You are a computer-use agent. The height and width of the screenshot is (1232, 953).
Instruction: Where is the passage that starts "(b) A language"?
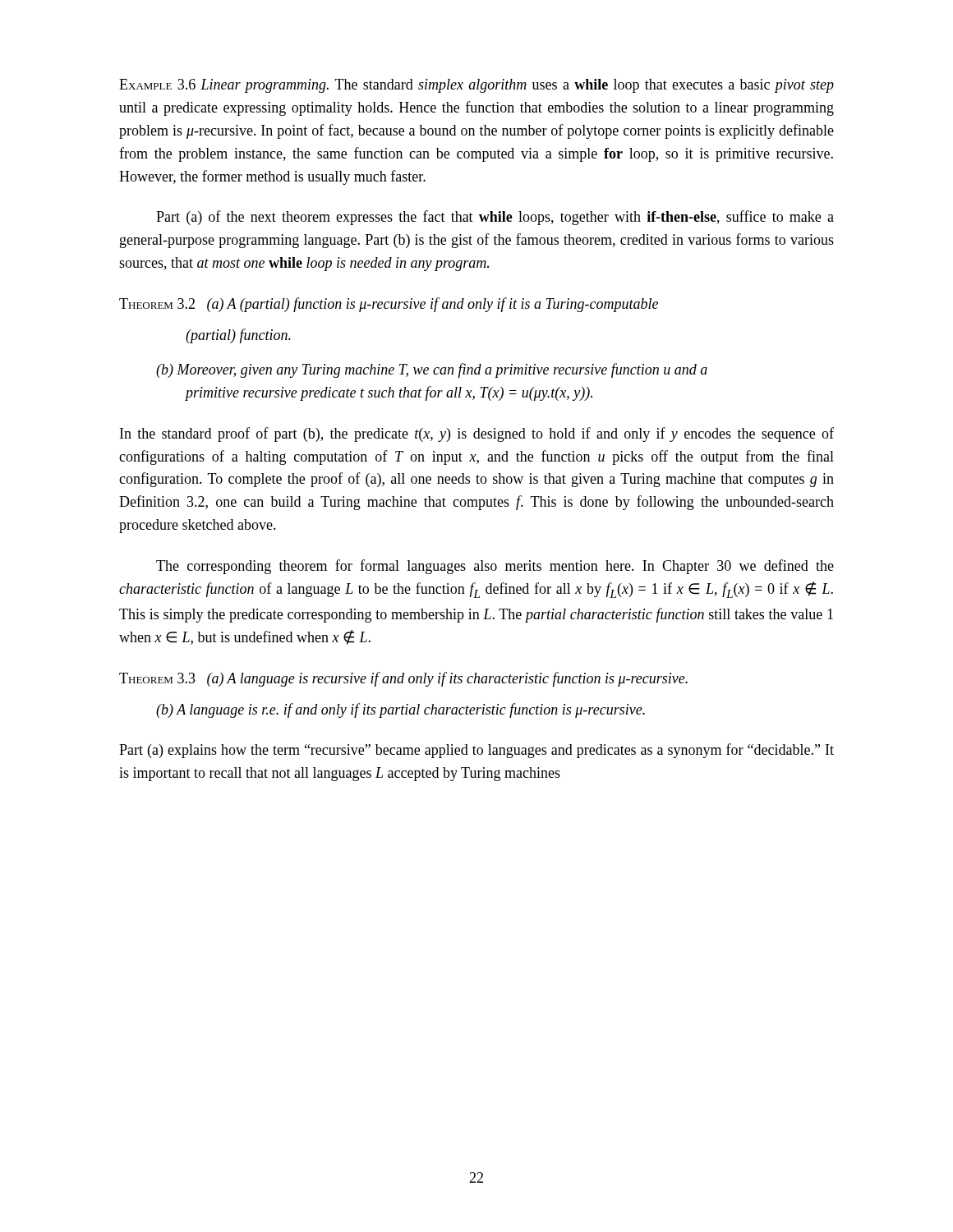[x=476, y=710]
